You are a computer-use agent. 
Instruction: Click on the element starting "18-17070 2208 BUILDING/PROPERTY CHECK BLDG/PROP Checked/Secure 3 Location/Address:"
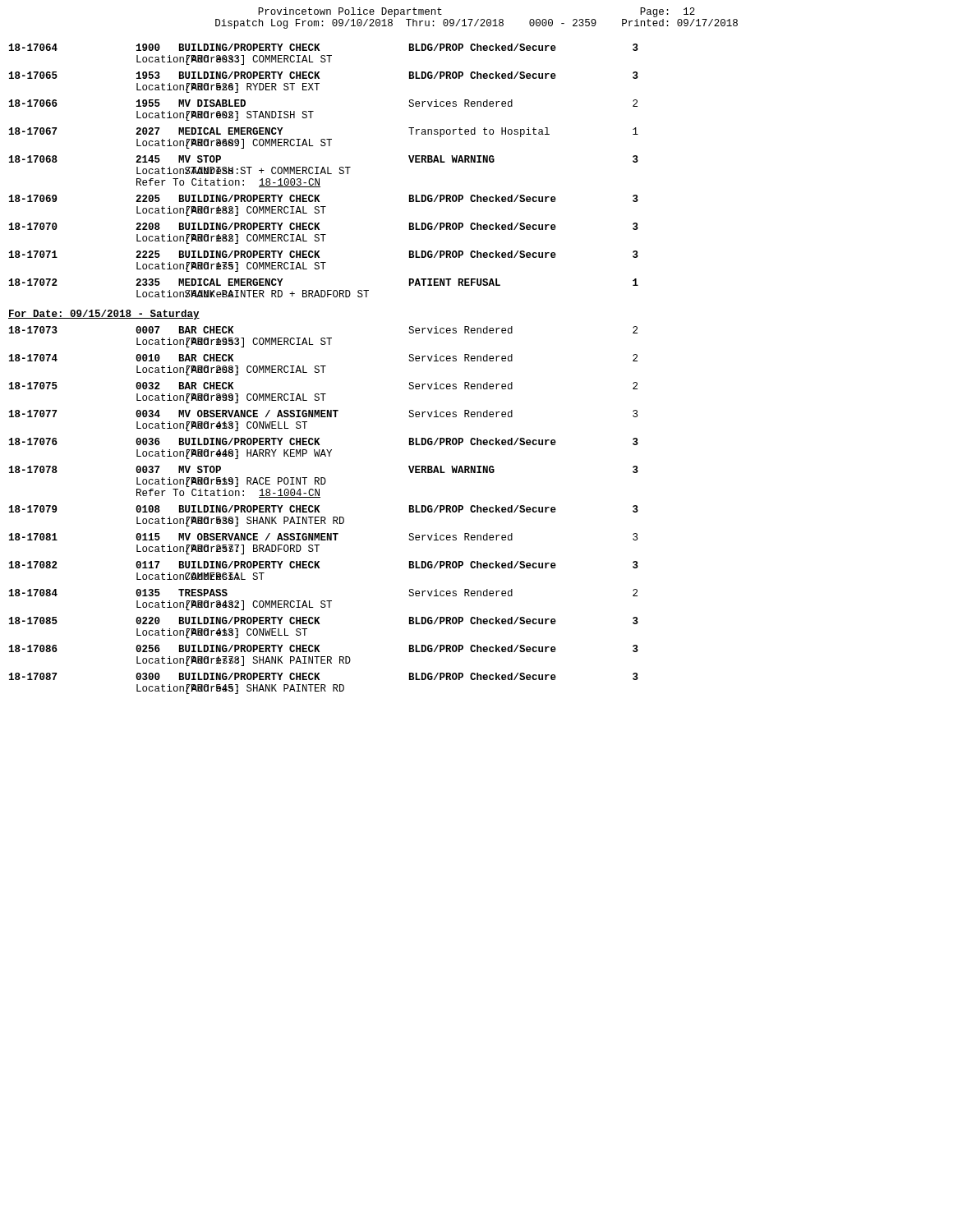click(x=476, y=233)
